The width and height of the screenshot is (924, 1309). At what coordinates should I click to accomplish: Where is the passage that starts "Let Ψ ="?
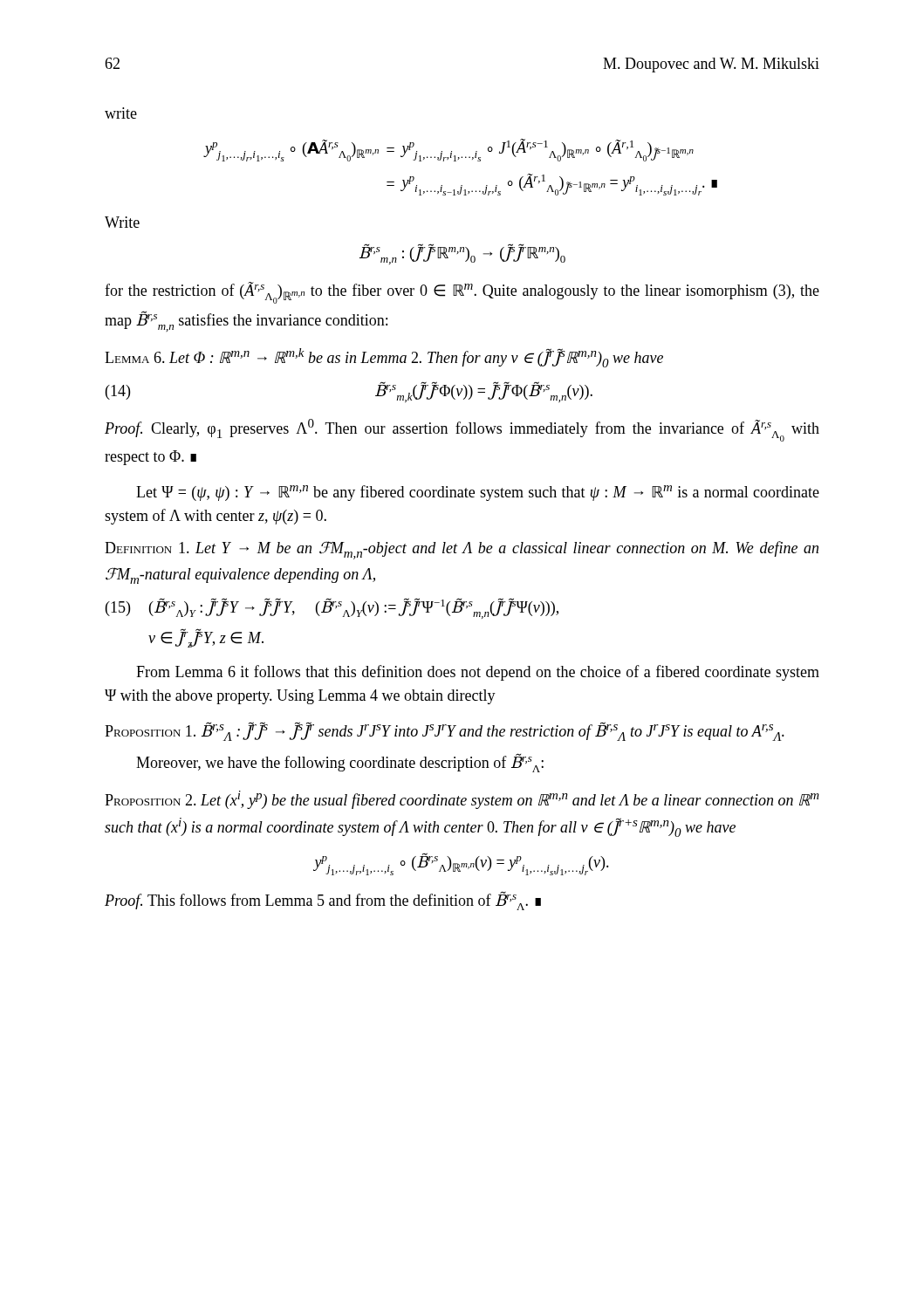pos(462,502)
